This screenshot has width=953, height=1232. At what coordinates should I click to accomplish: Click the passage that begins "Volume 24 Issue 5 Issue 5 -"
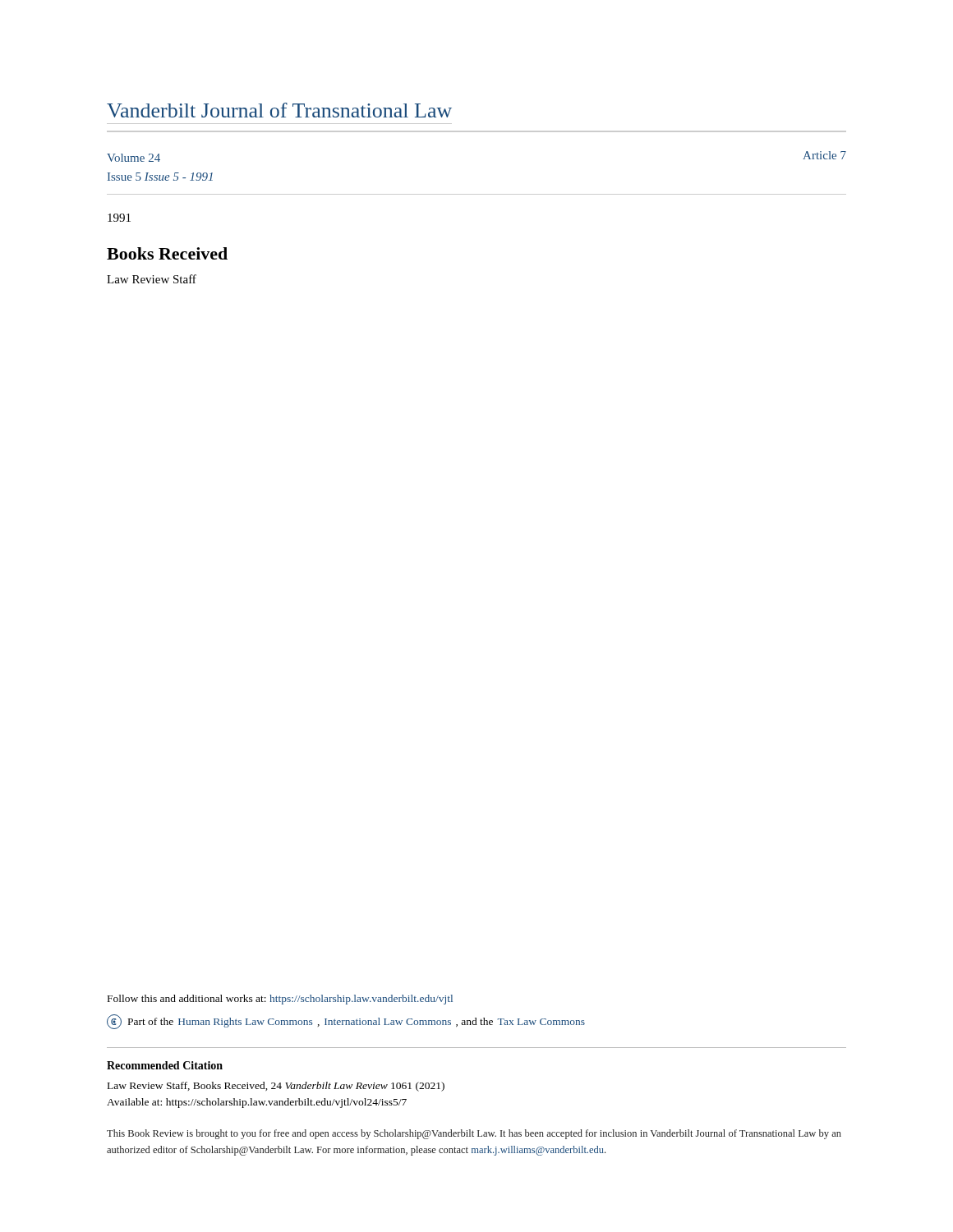click(131, 156)
